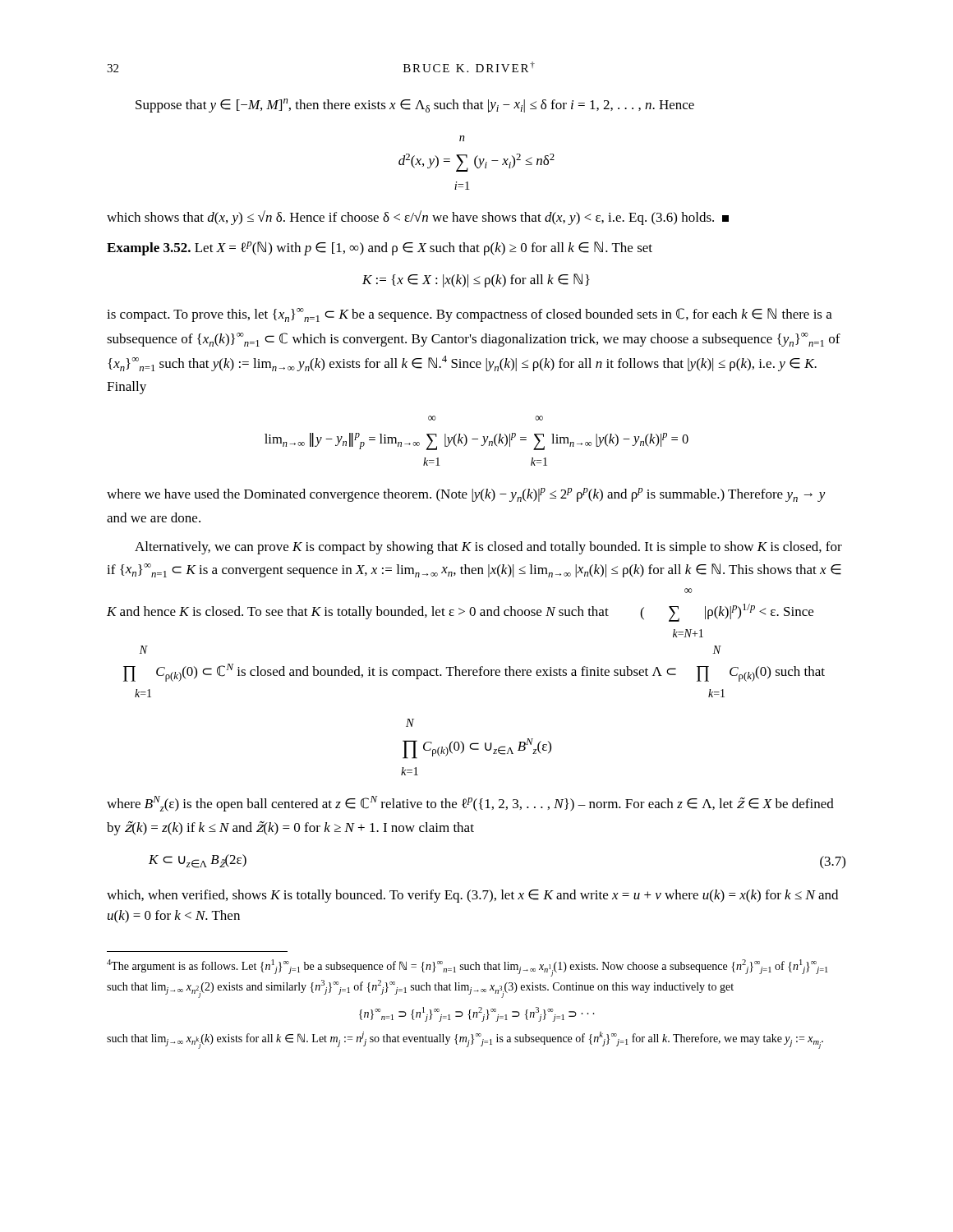Select the element starting "K ⊂ ∪z∈Λ Bz̃(2ε) (3.7)"
The height and width of the screenshot is (1232, 953).
click(198, 860)
